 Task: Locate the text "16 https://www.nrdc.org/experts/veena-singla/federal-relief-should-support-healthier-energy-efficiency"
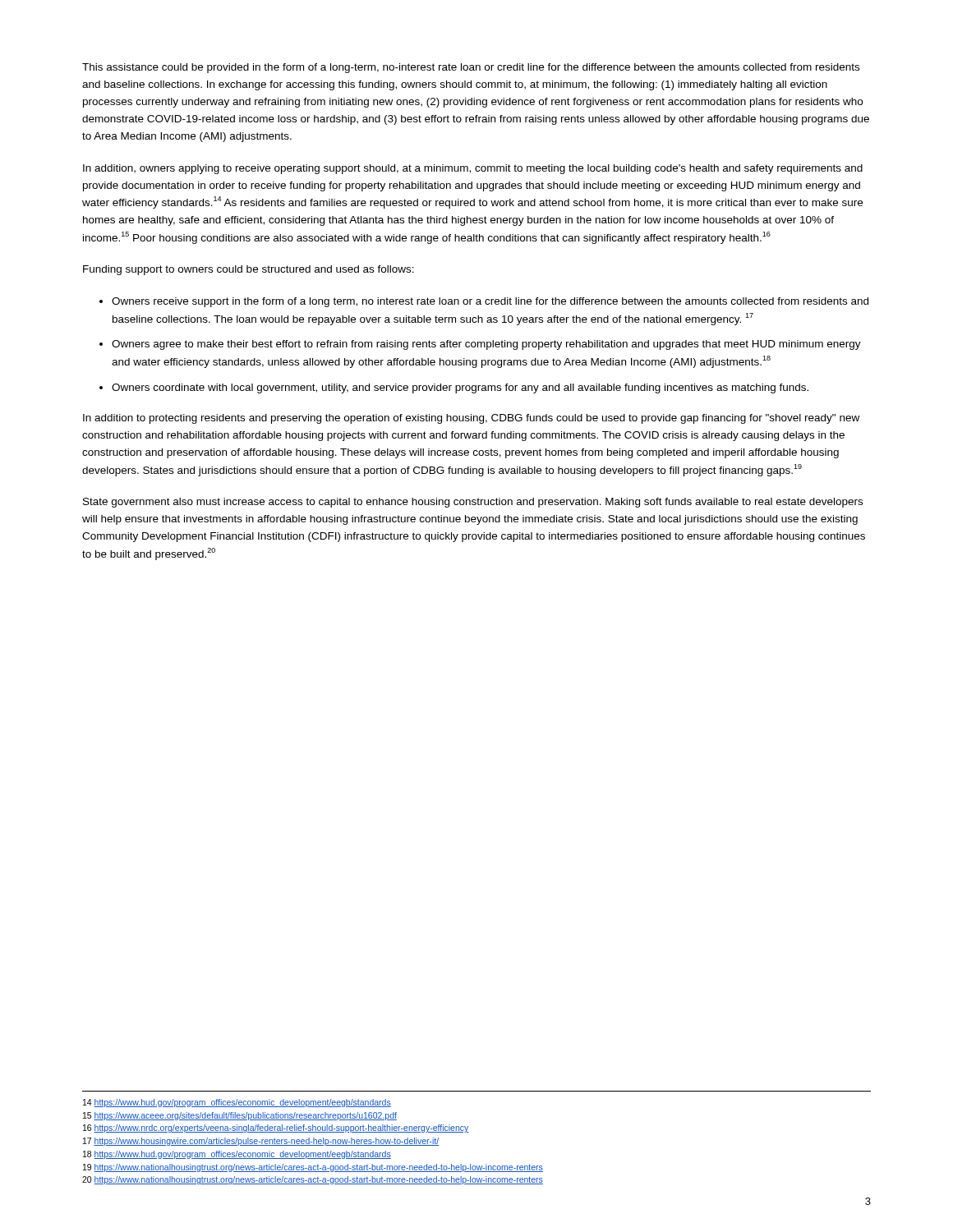click(275, 1128)
